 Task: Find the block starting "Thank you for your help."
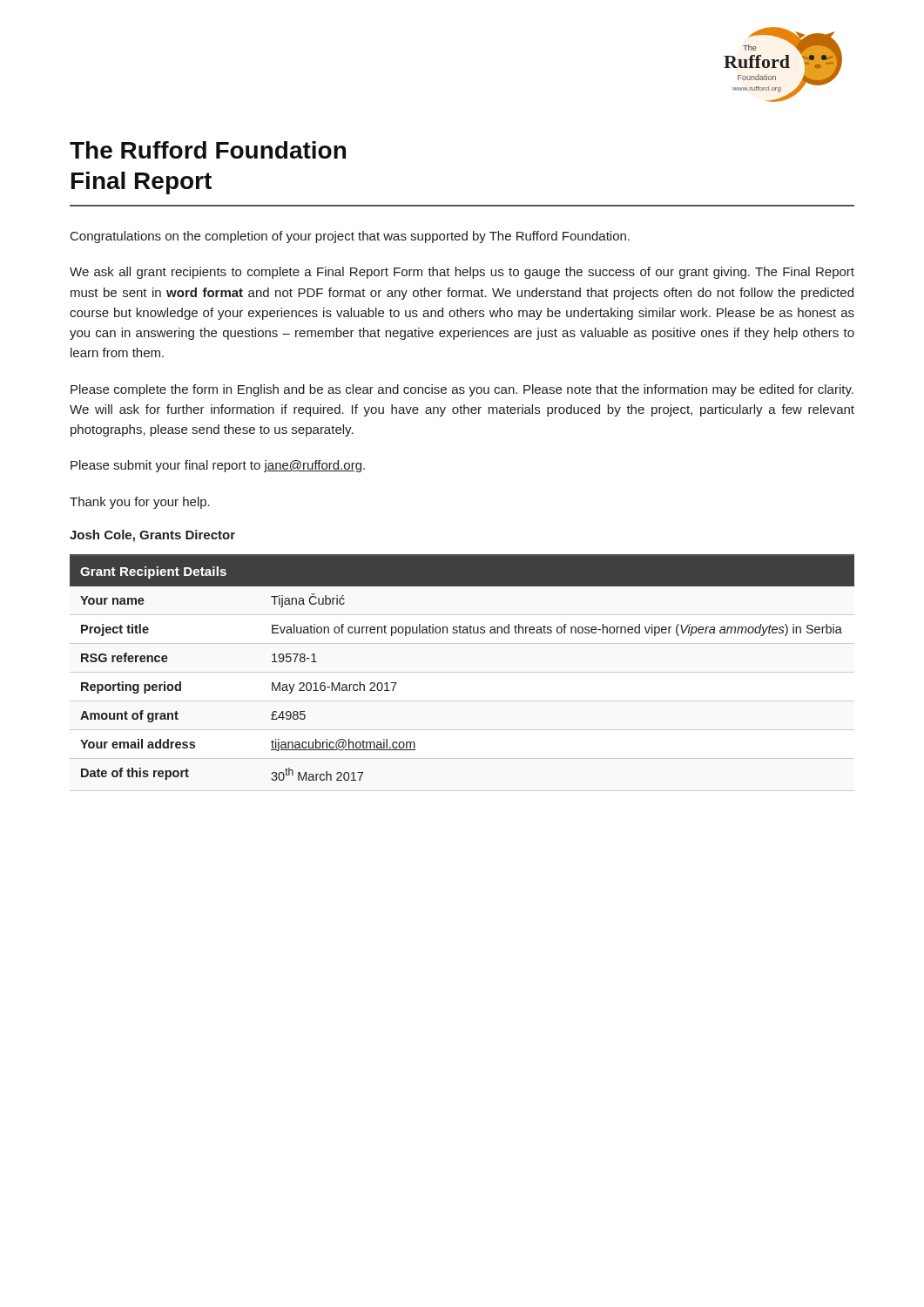point(140,501)
